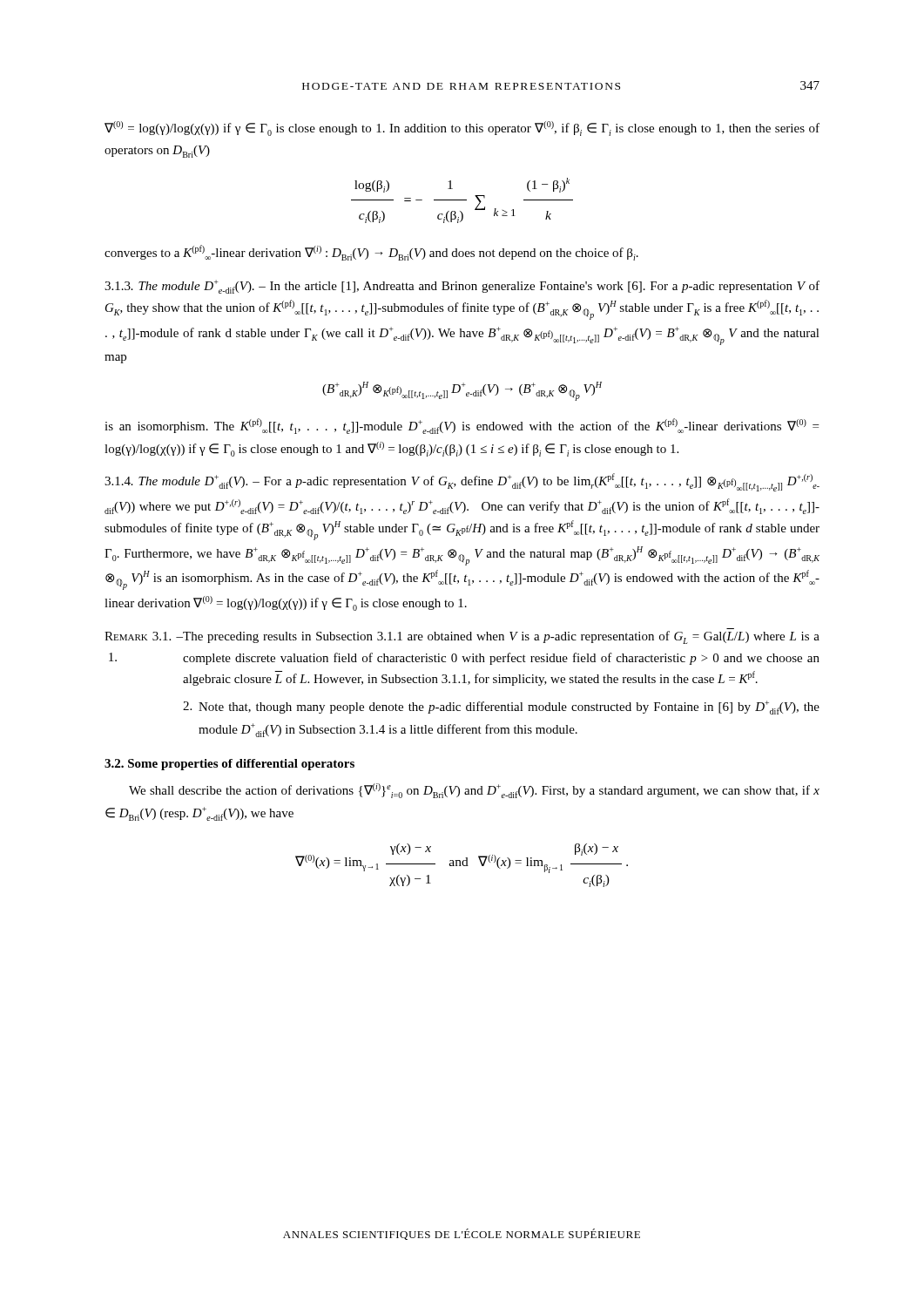Locate the text block starting "∇(0)(x) = limγ→1 γ(x)"
924x1307 pixels.
(462, 864)
